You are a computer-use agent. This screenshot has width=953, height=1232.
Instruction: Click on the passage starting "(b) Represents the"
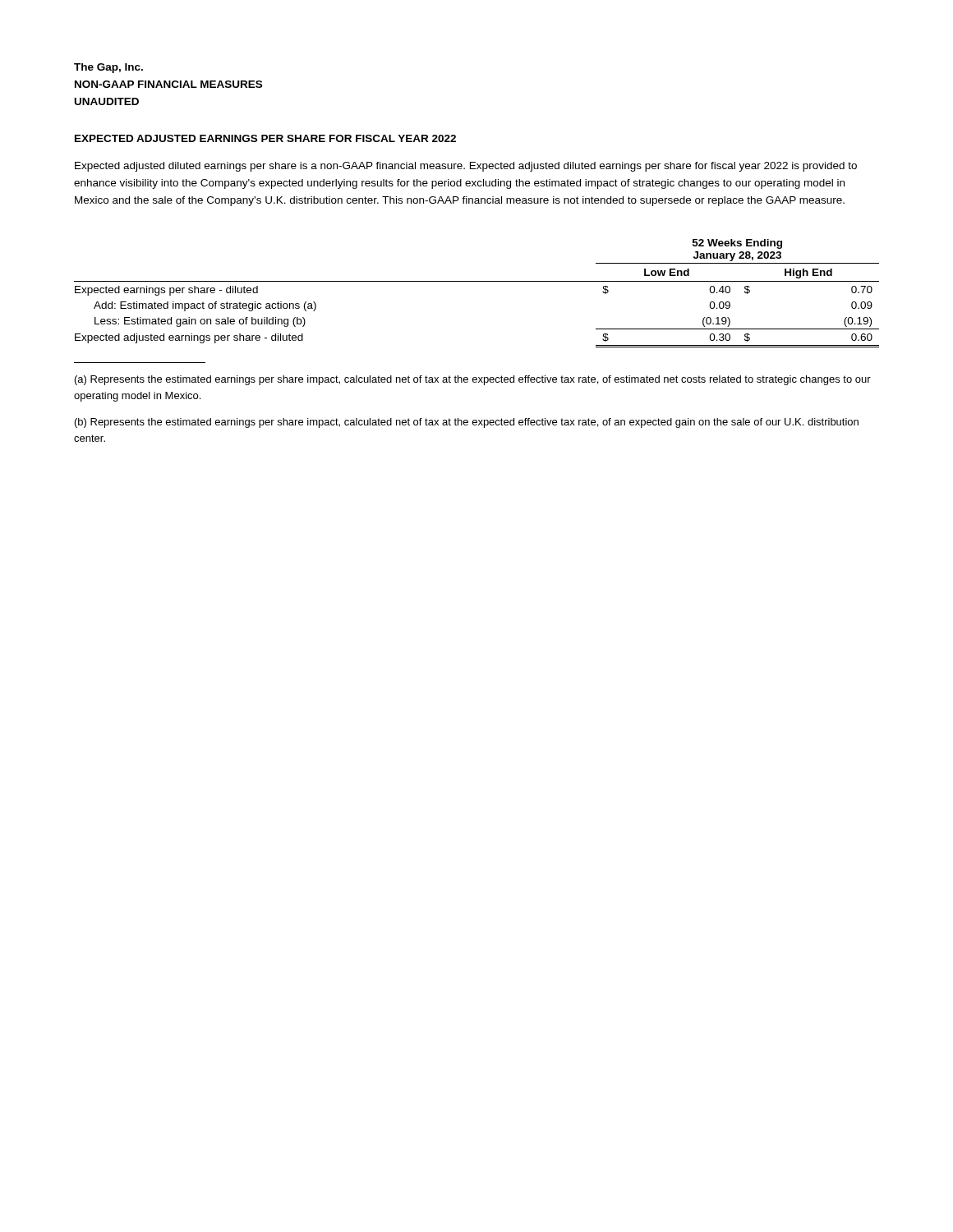(467, 430)
